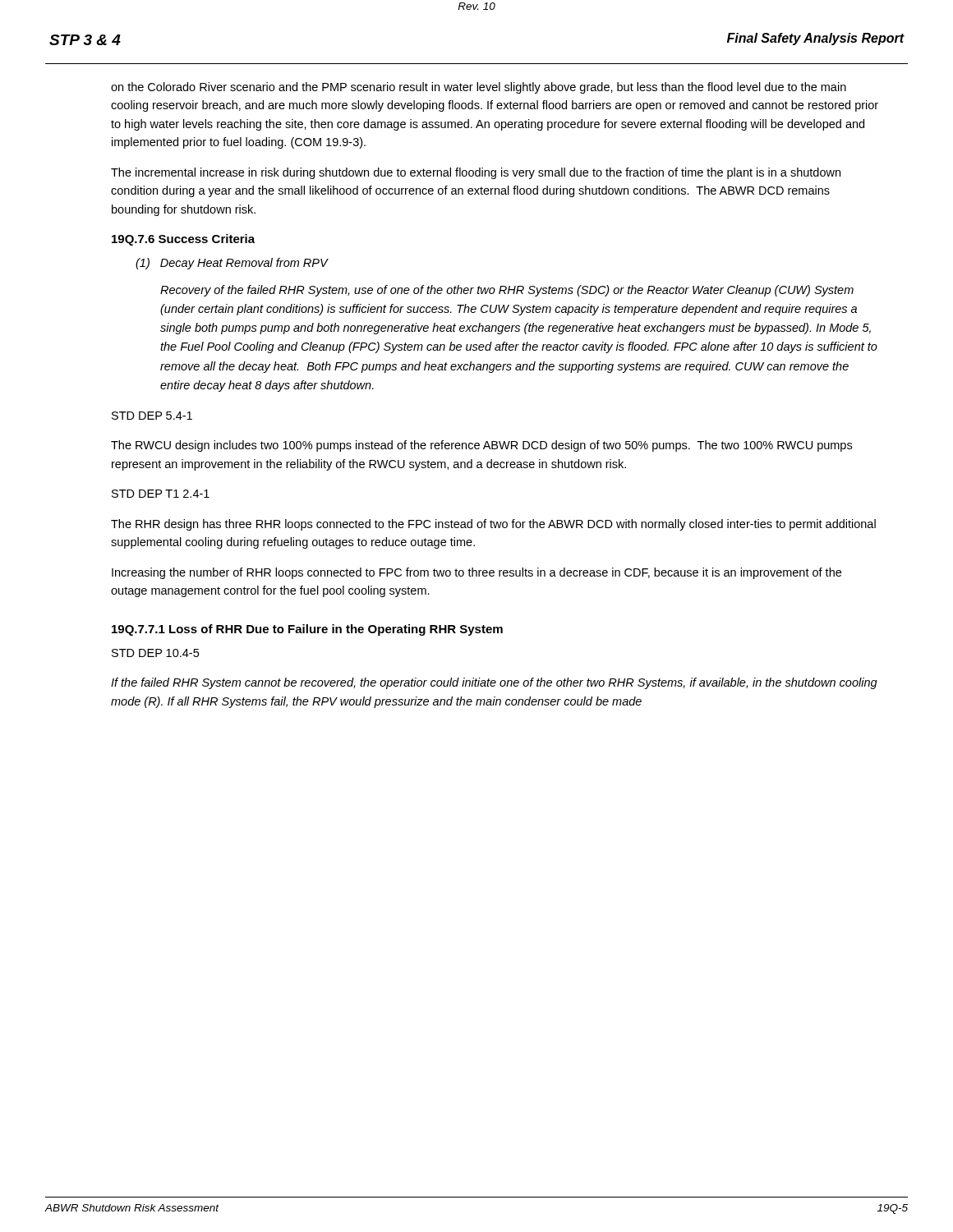Click the section header that begins "19Q.7.7.1 Loss of RHR Due"

tap(307, 628)
